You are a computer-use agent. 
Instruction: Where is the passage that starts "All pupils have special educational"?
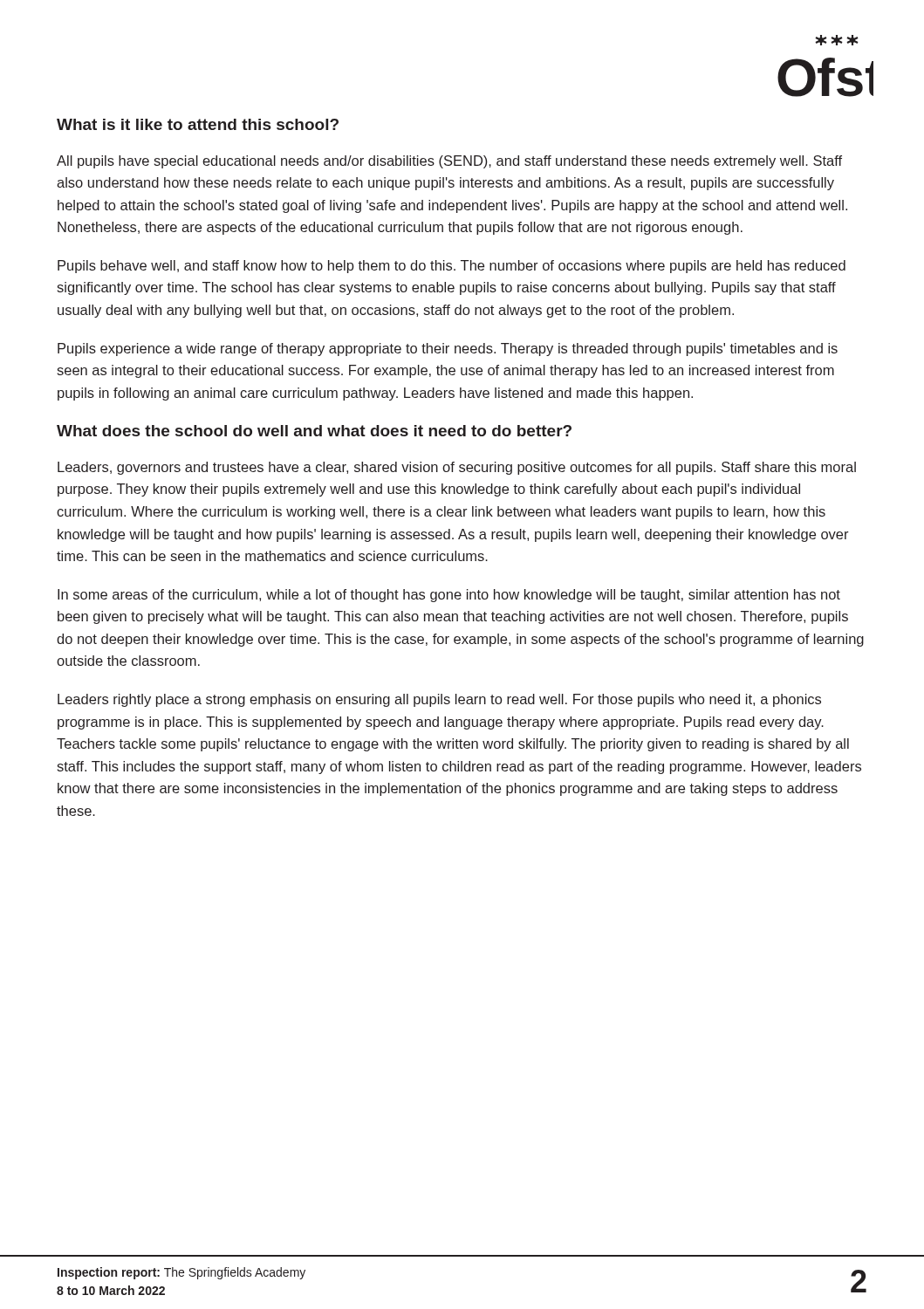(453, 194)
